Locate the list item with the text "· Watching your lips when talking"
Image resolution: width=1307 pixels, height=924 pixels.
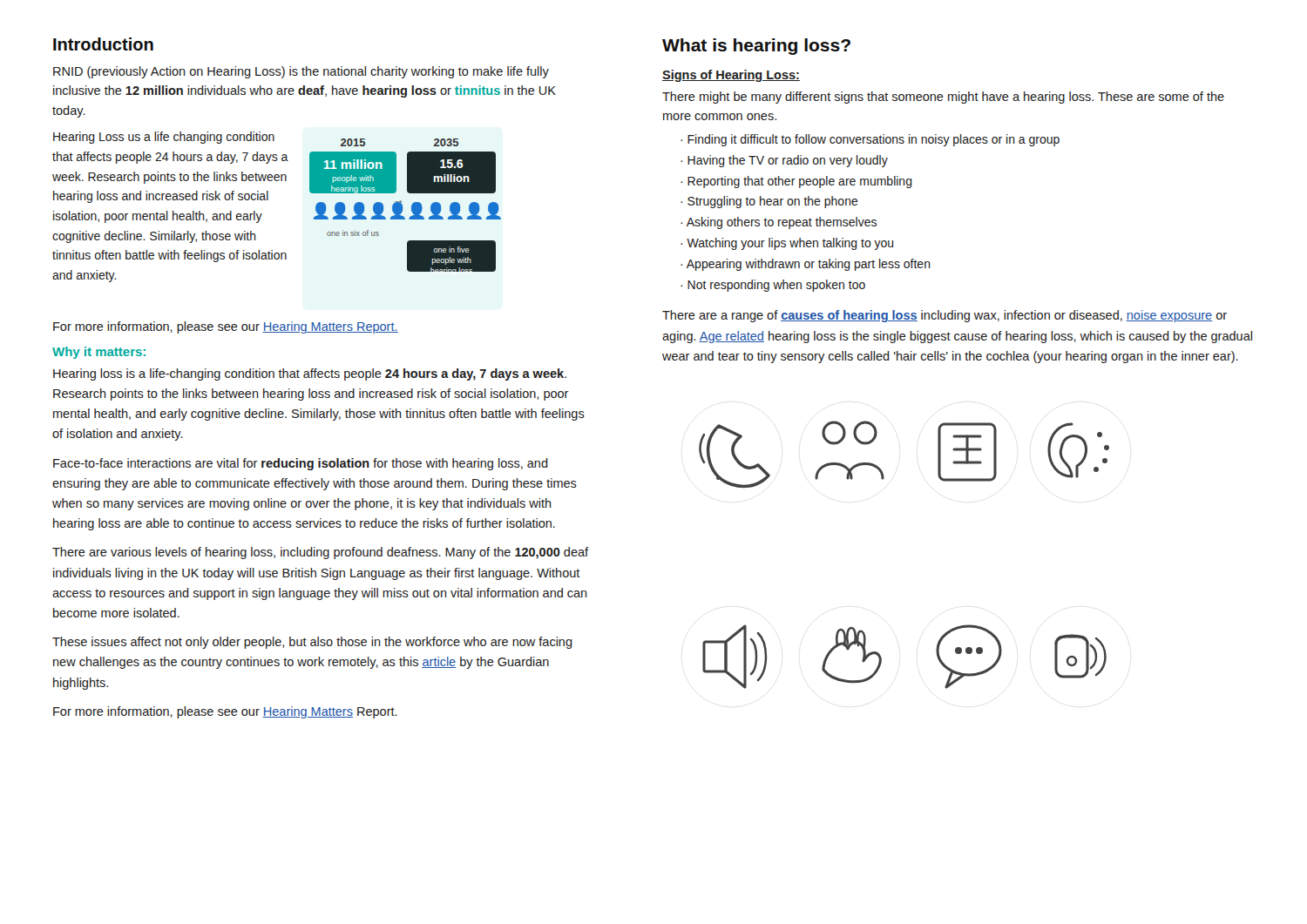click(787, 243)
